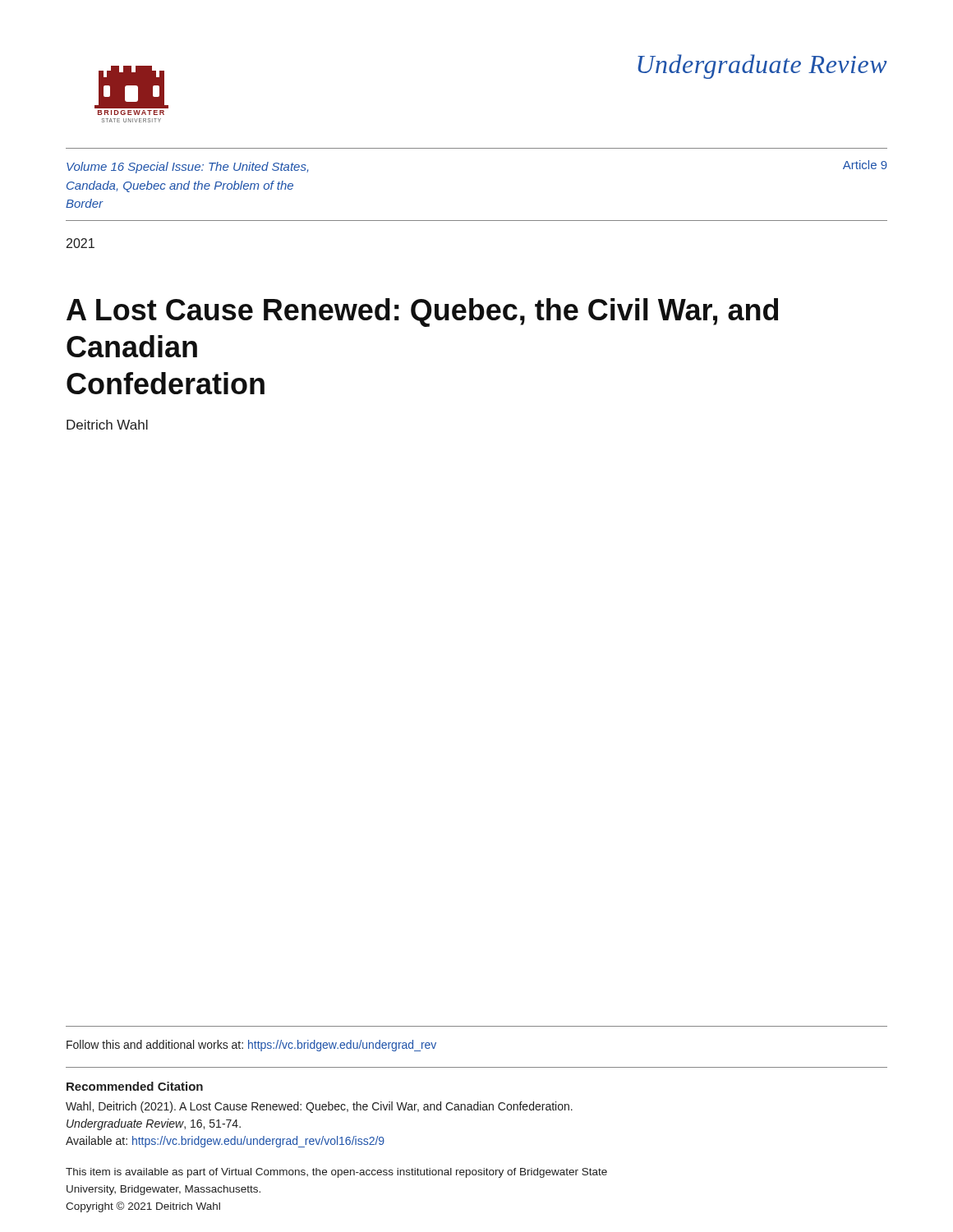Locate a section header

tap(135, 1086)
